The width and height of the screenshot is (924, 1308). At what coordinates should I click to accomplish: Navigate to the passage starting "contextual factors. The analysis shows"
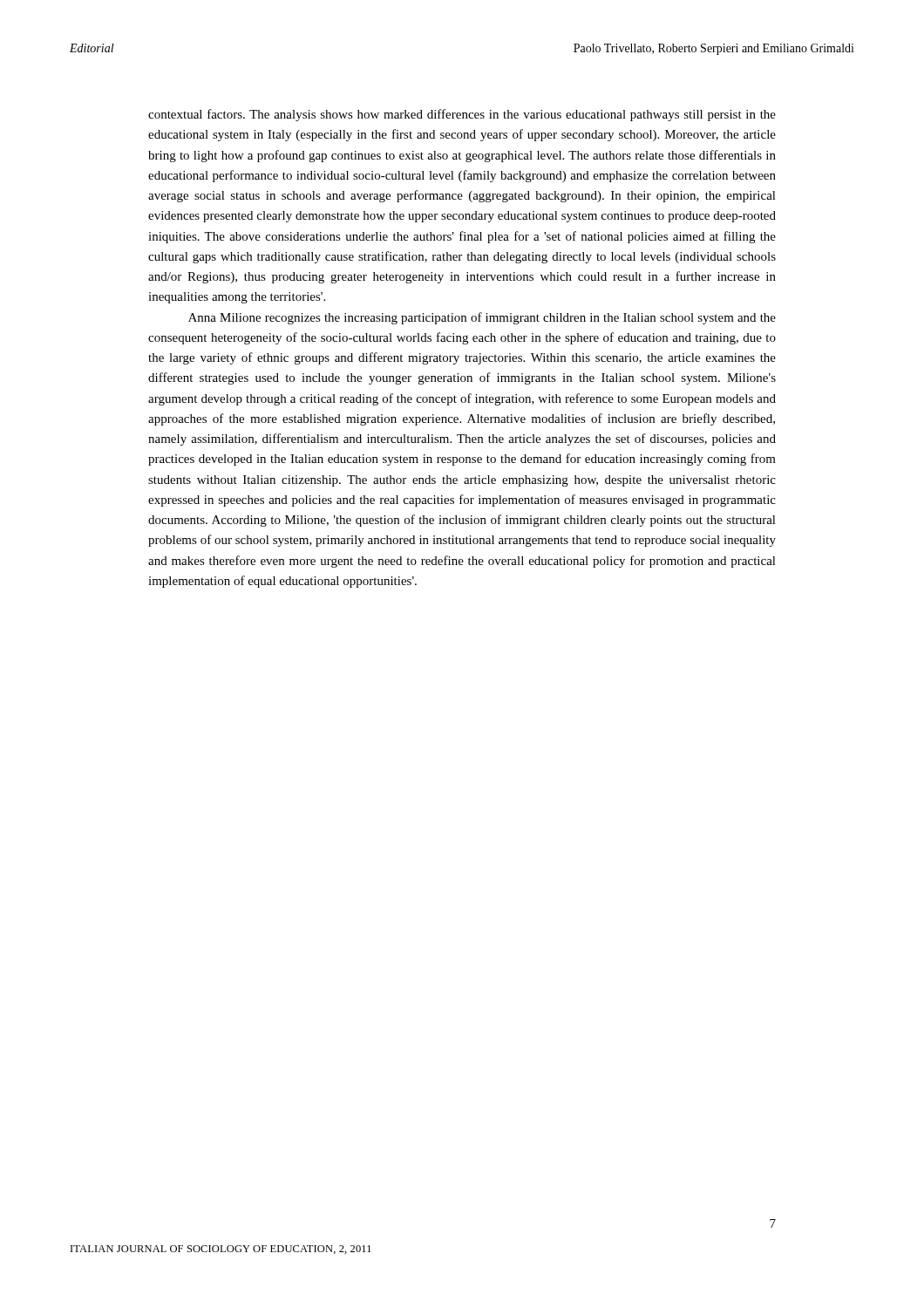tap(462, 205)
